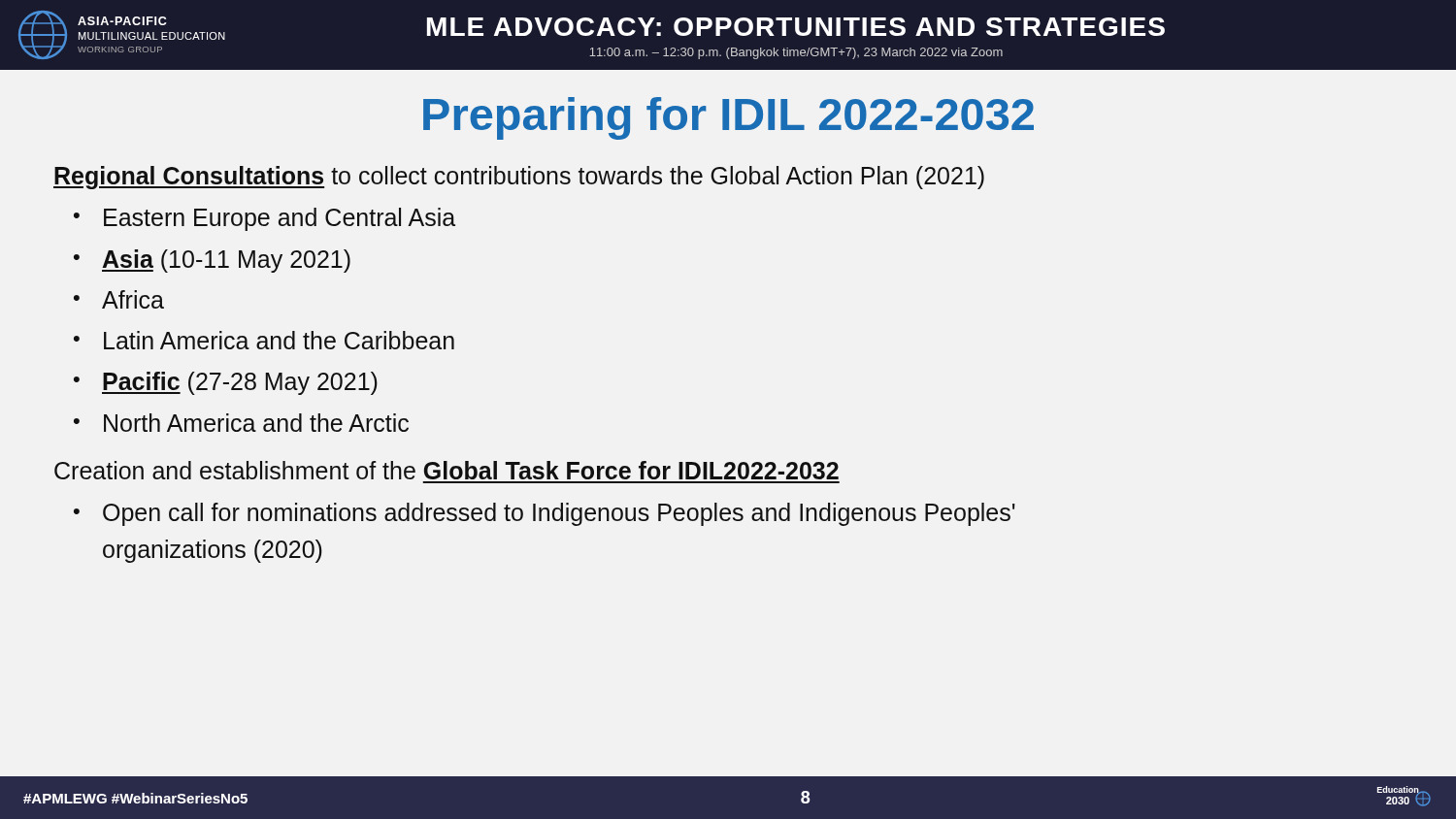The height and width of the screenshot is (819, 1456).
Task: Select the list item containing "• North America and the Arctic"
Action: point(241,421)
